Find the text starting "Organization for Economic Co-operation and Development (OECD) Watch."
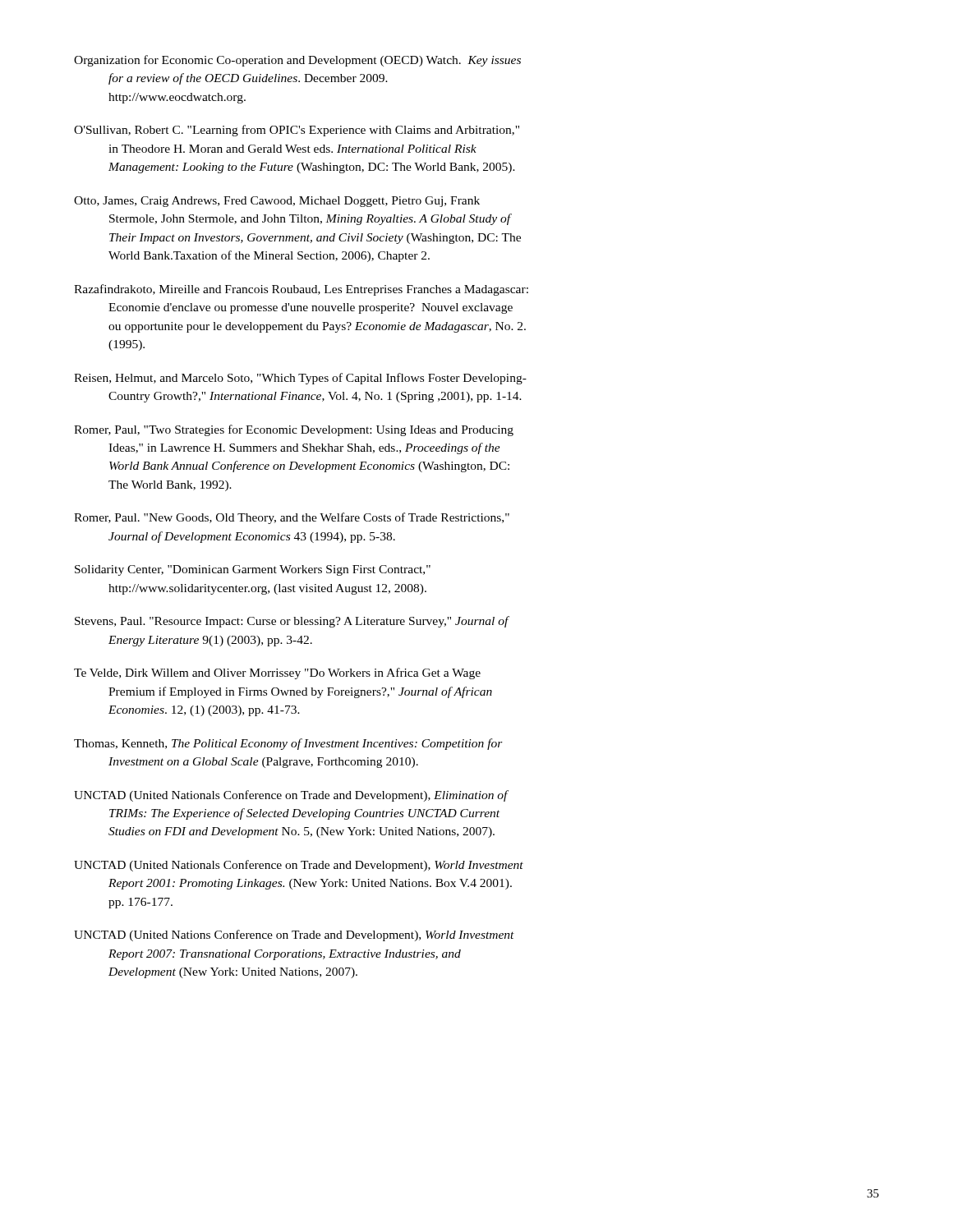This screenshot has width=953, height=1232. tap(297, 61)
